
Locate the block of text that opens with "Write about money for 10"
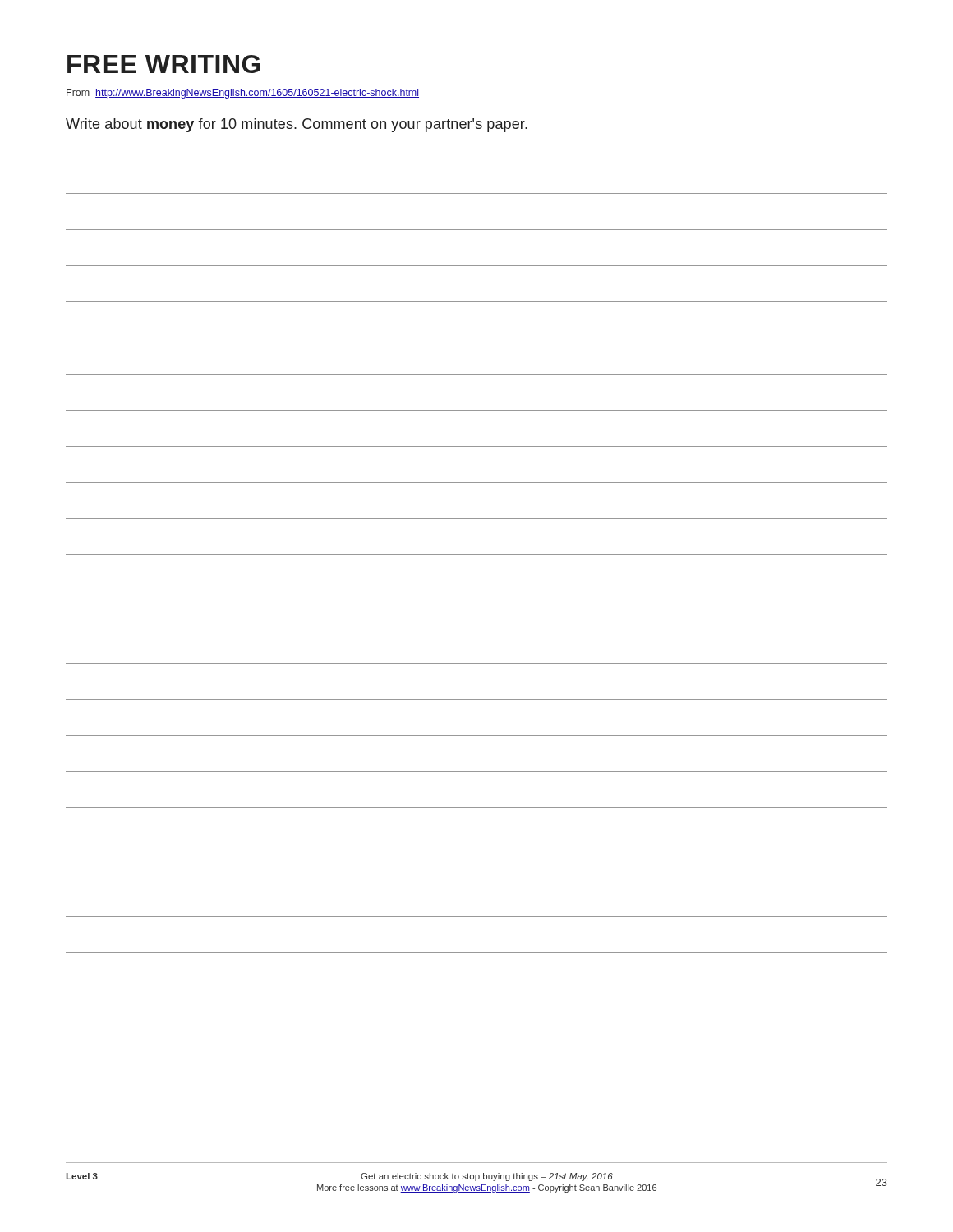297,124
